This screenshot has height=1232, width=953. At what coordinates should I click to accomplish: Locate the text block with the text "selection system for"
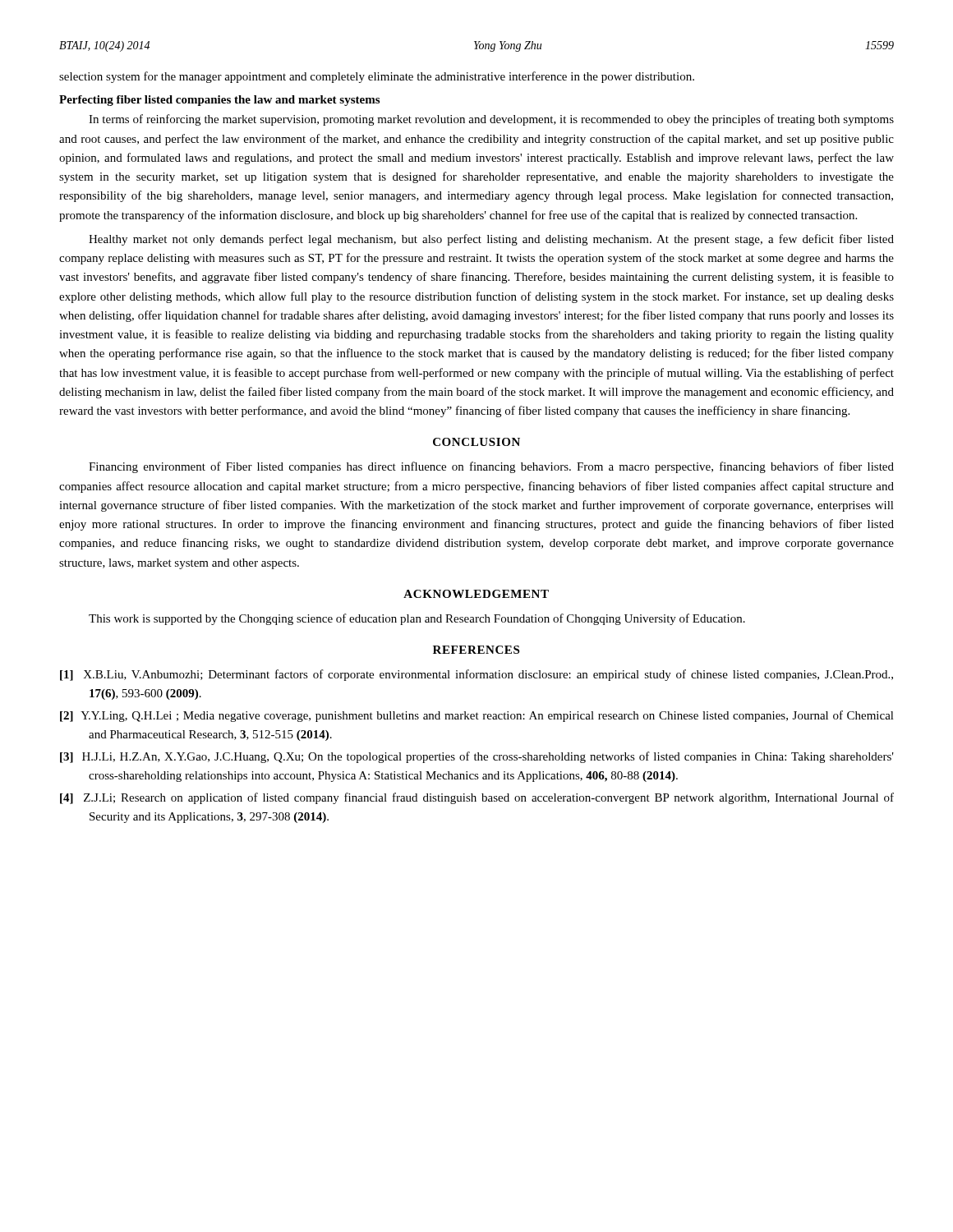point(476,77)
